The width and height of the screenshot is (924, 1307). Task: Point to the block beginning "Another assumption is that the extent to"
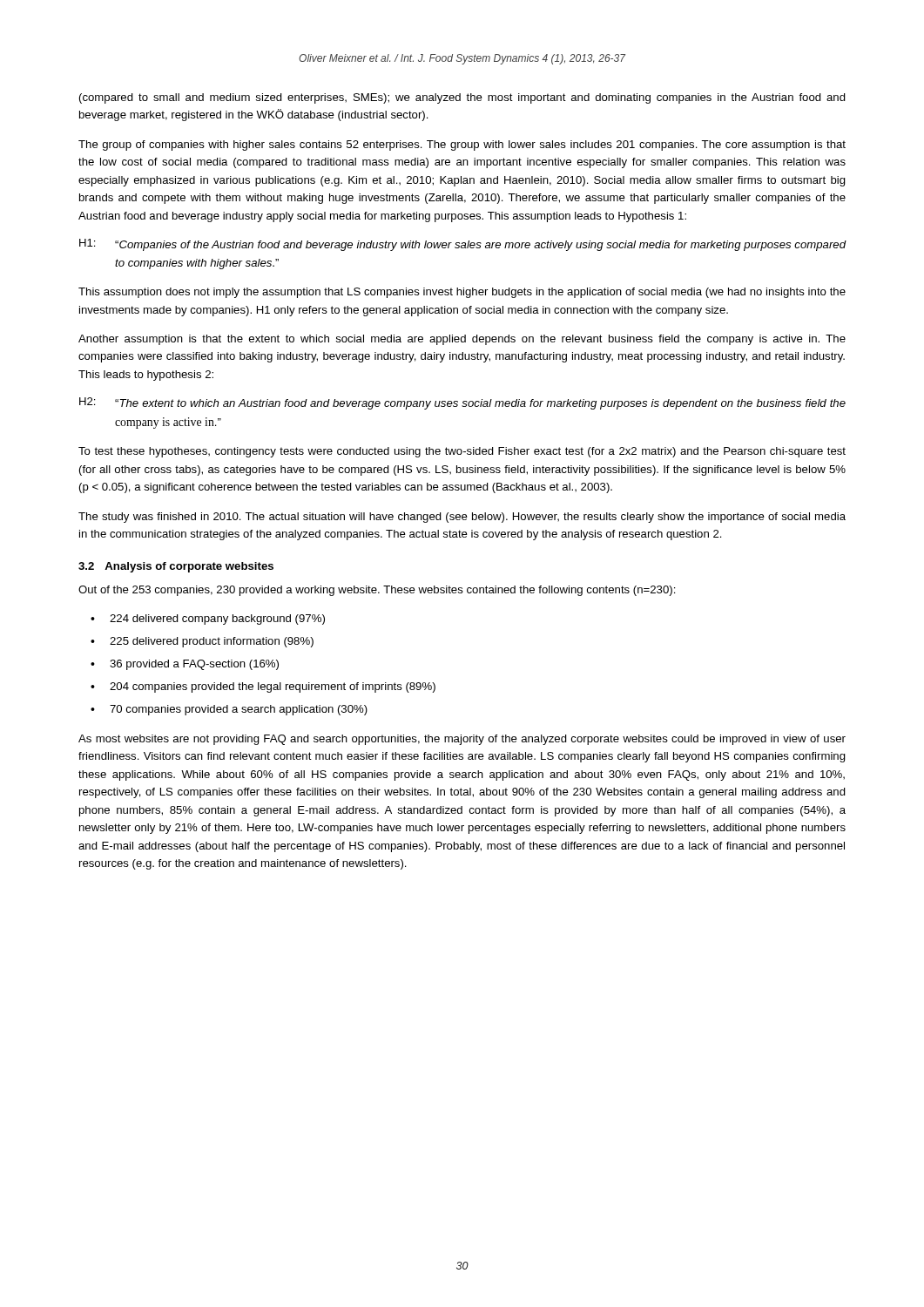click(x=462, y=356)
